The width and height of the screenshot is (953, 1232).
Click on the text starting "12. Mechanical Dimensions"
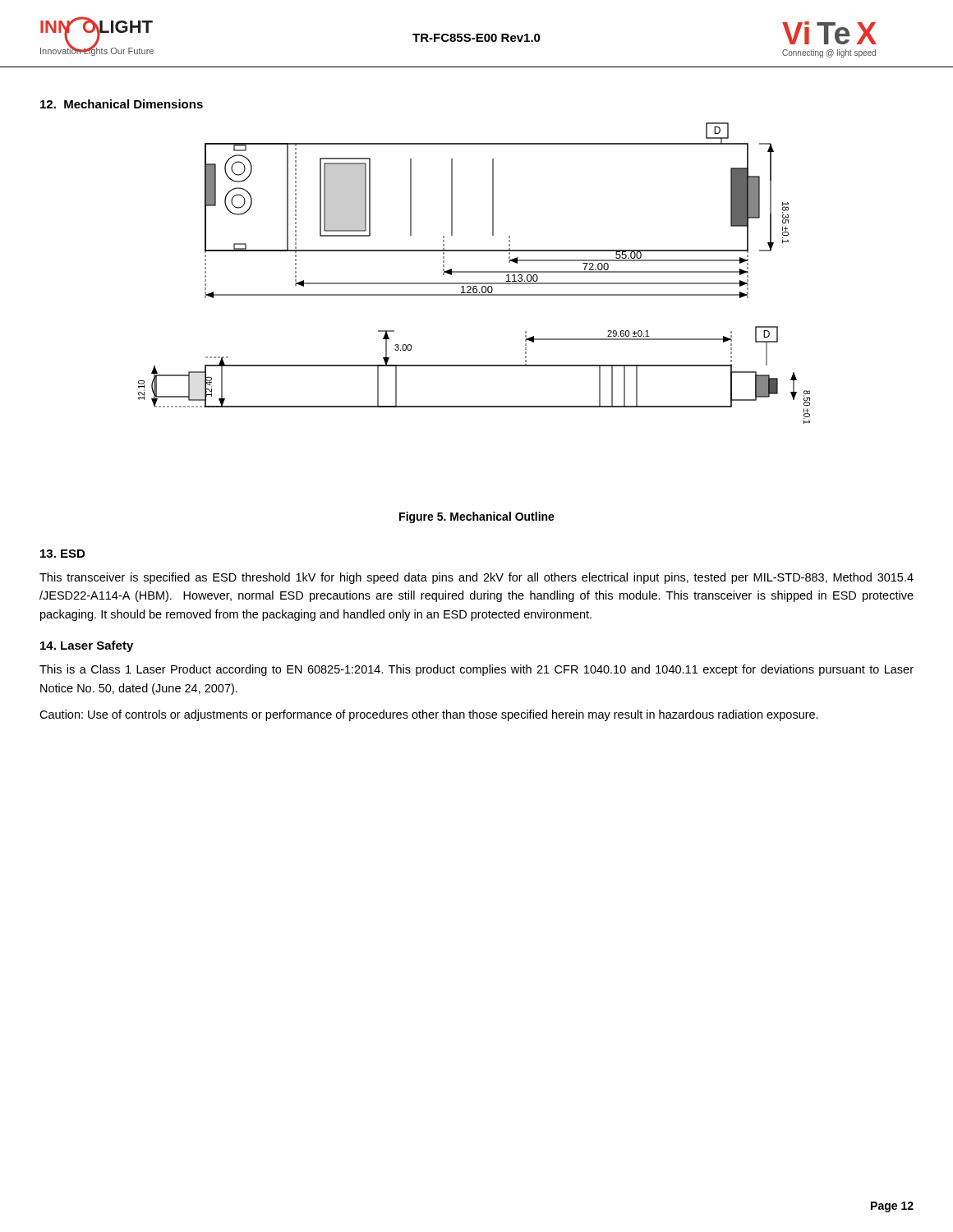tap(121, 104)
